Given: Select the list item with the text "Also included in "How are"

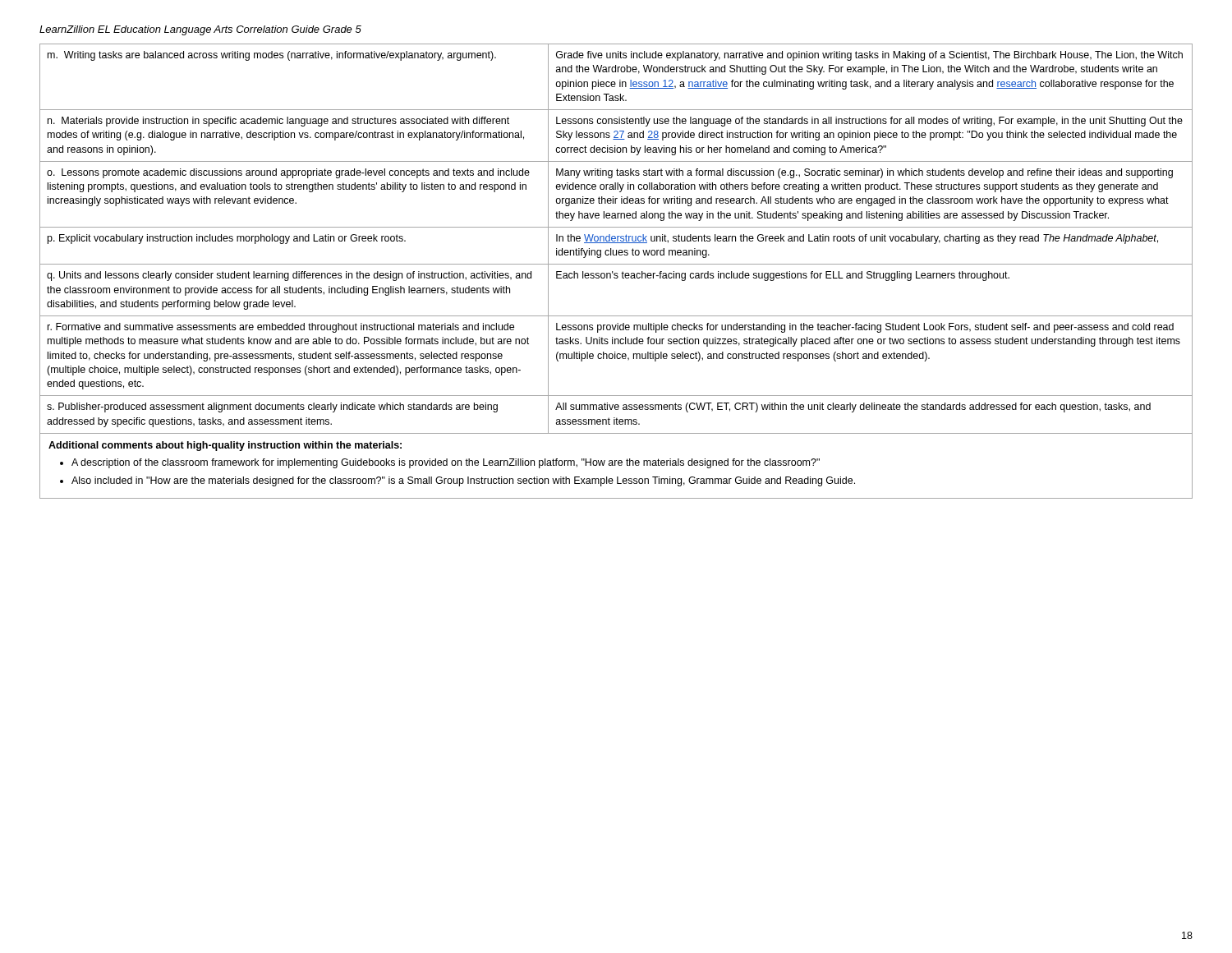Looking at the screenshot, I should 464,480.
